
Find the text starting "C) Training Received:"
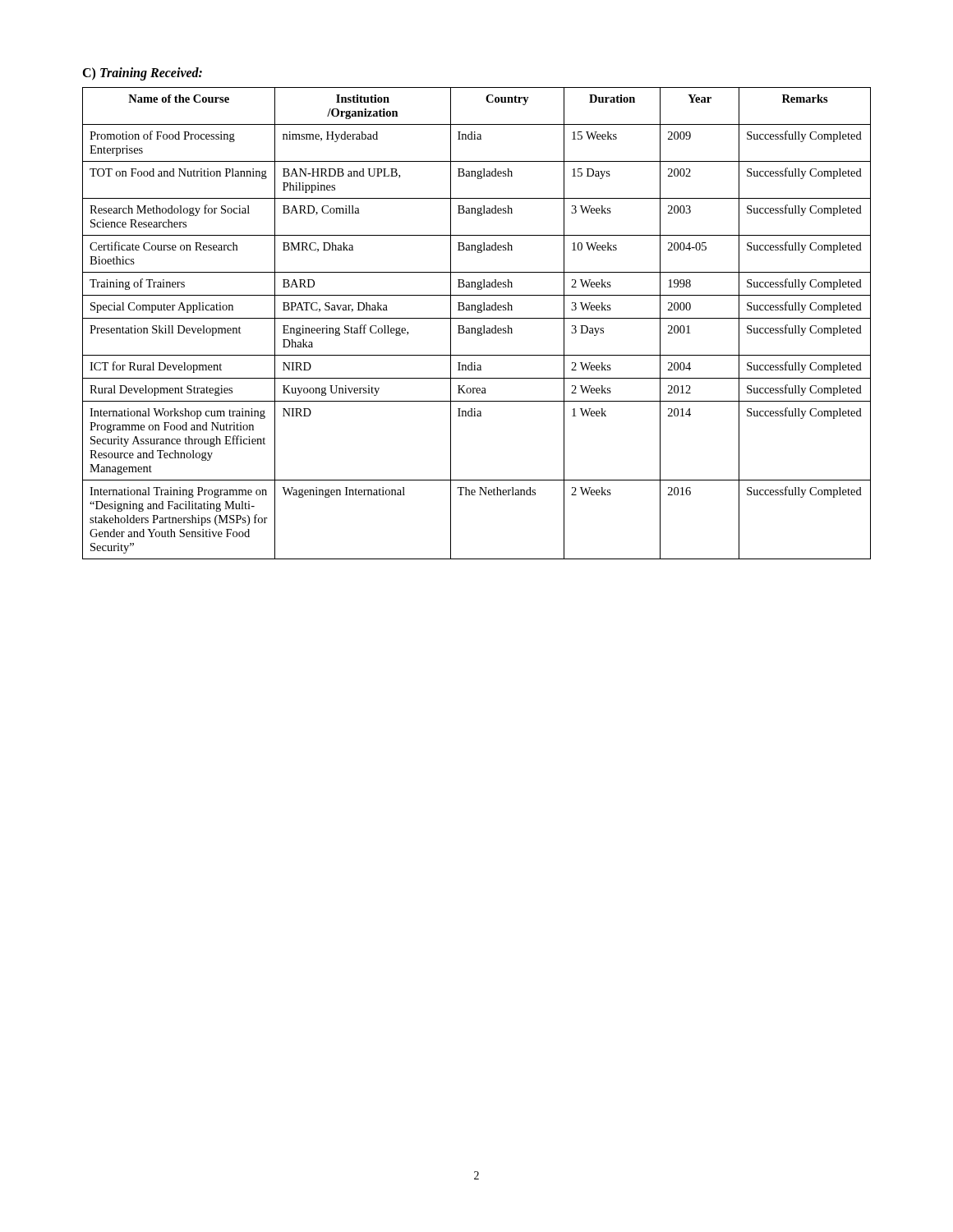click(143, 73)
